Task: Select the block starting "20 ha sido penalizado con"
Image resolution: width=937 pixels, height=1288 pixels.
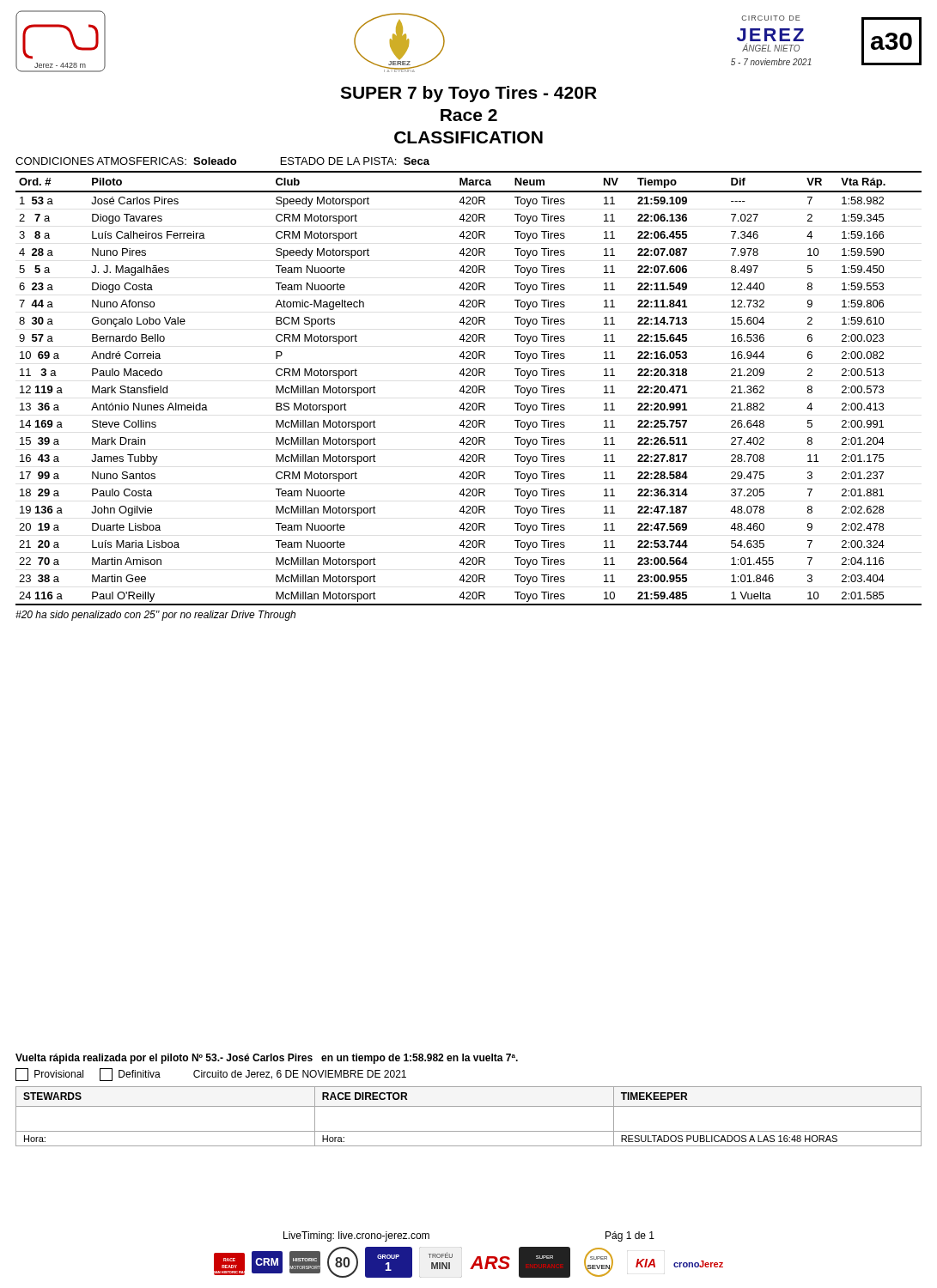Action: (156, 615)
